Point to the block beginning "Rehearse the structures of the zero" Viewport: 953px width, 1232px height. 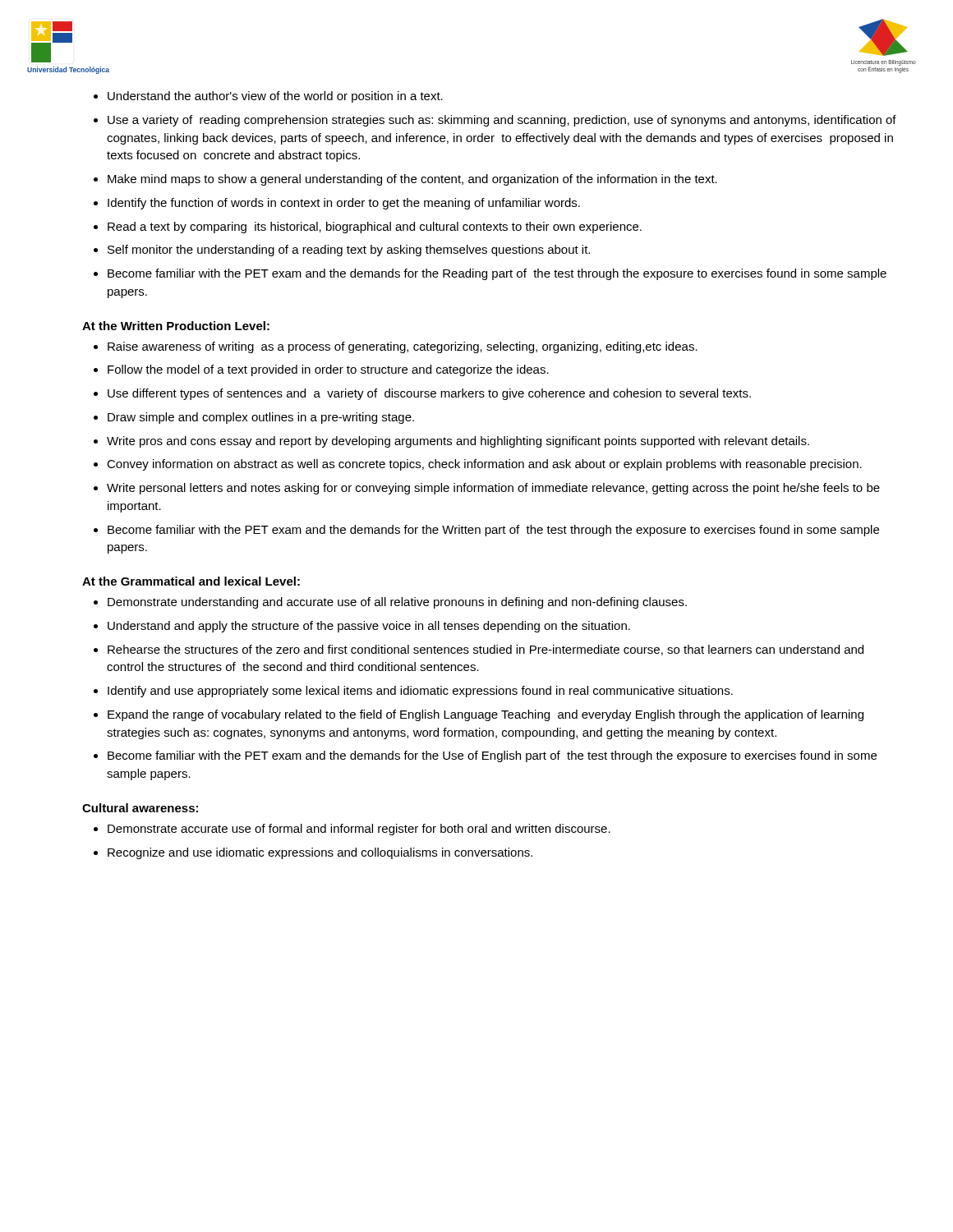486,658
